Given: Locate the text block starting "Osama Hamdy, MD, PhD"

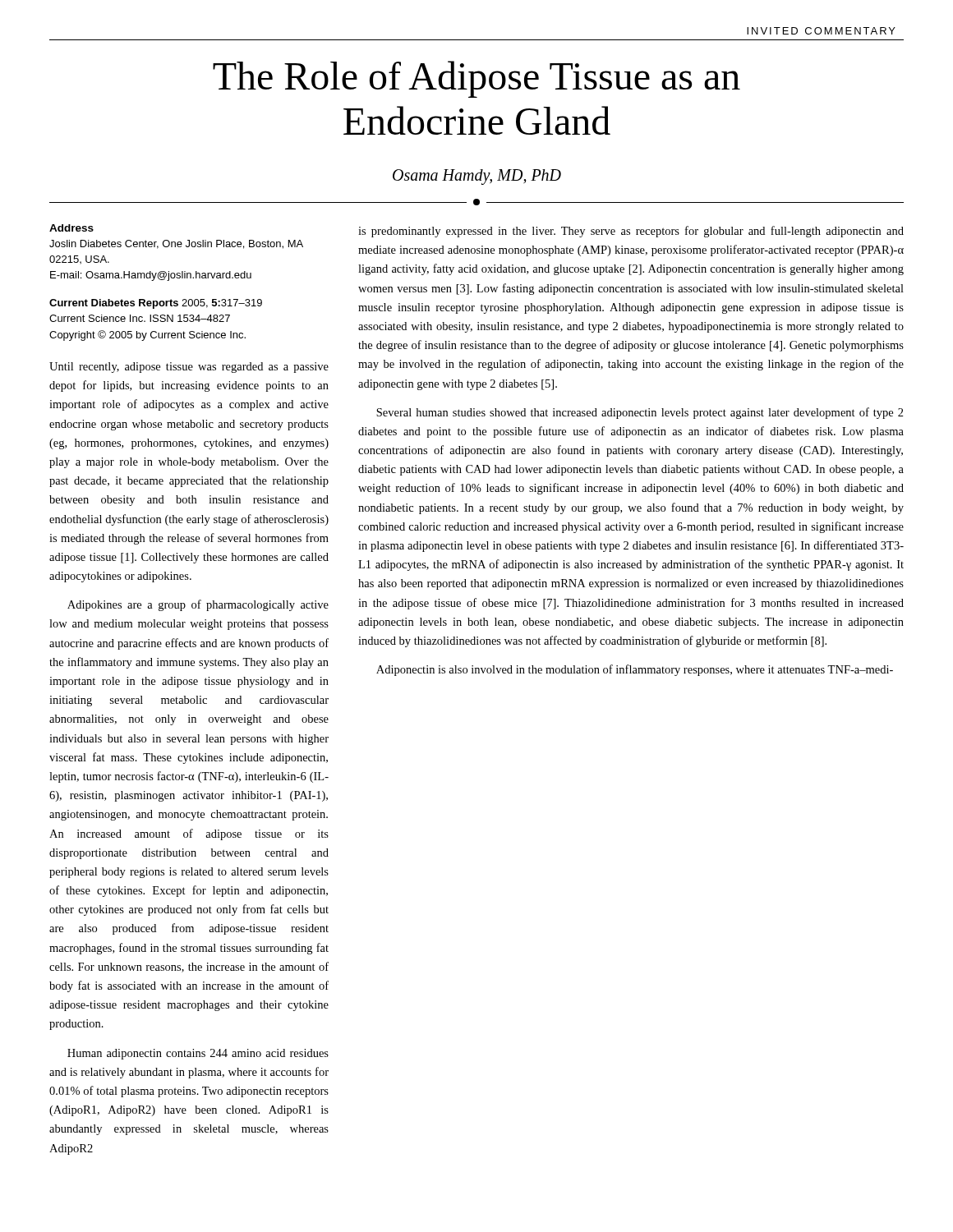Looking at the screenshot, I should [476, 175].
